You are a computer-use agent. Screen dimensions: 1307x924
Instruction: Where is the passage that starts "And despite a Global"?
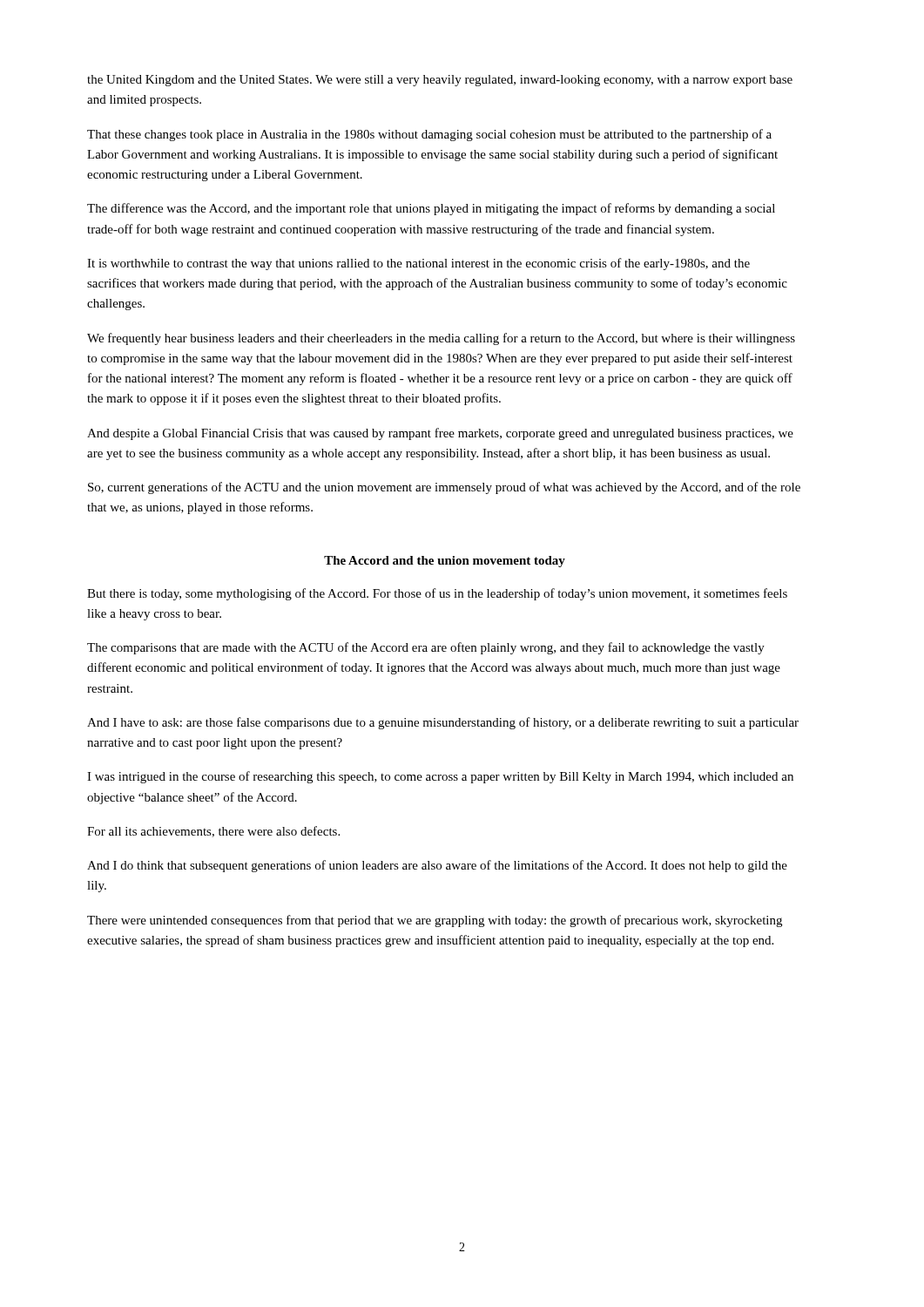(x=440, y=443)
